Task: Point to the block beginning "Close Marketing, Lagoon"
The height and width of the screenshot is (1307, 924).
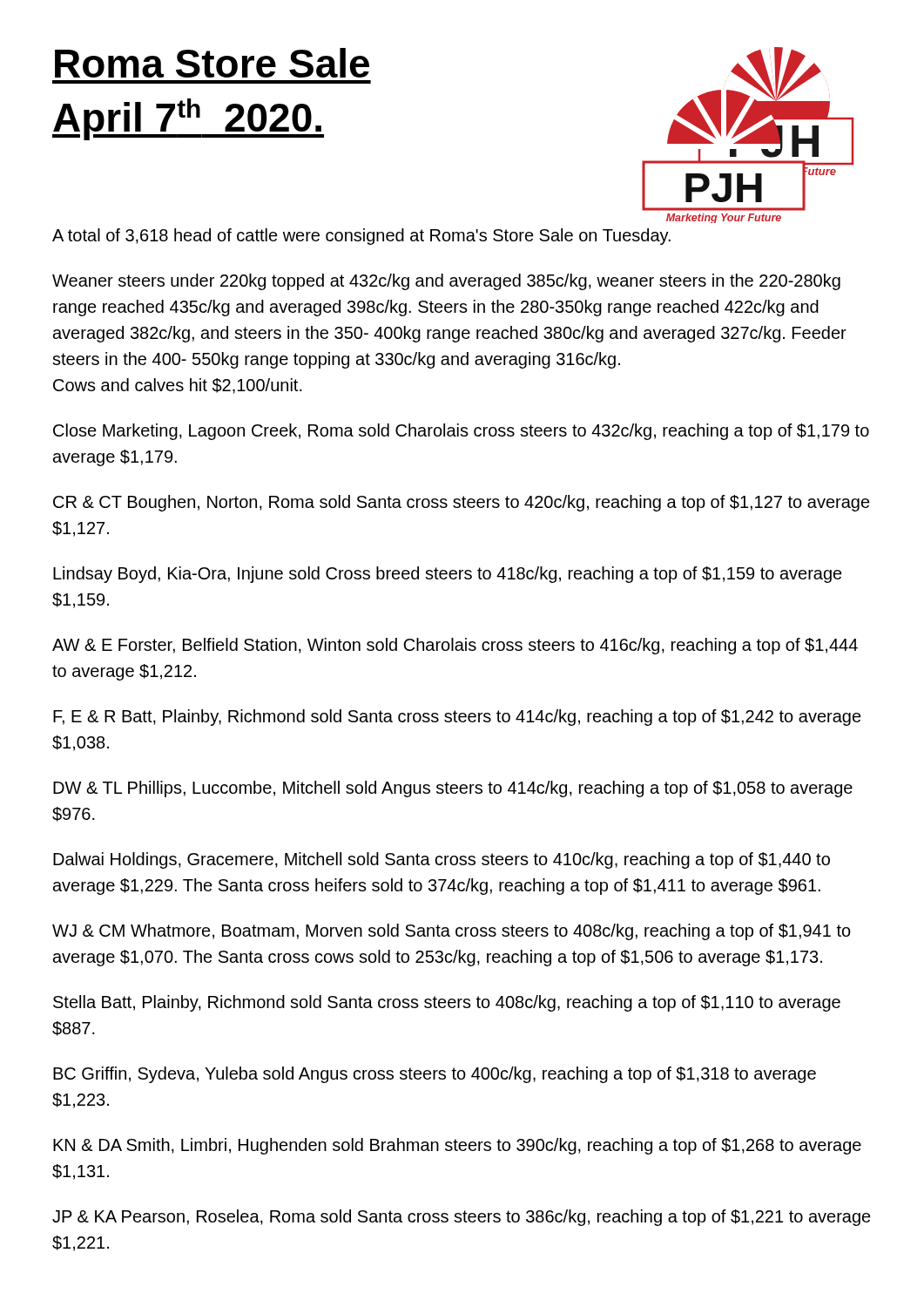Action: [x=461, y=444]
